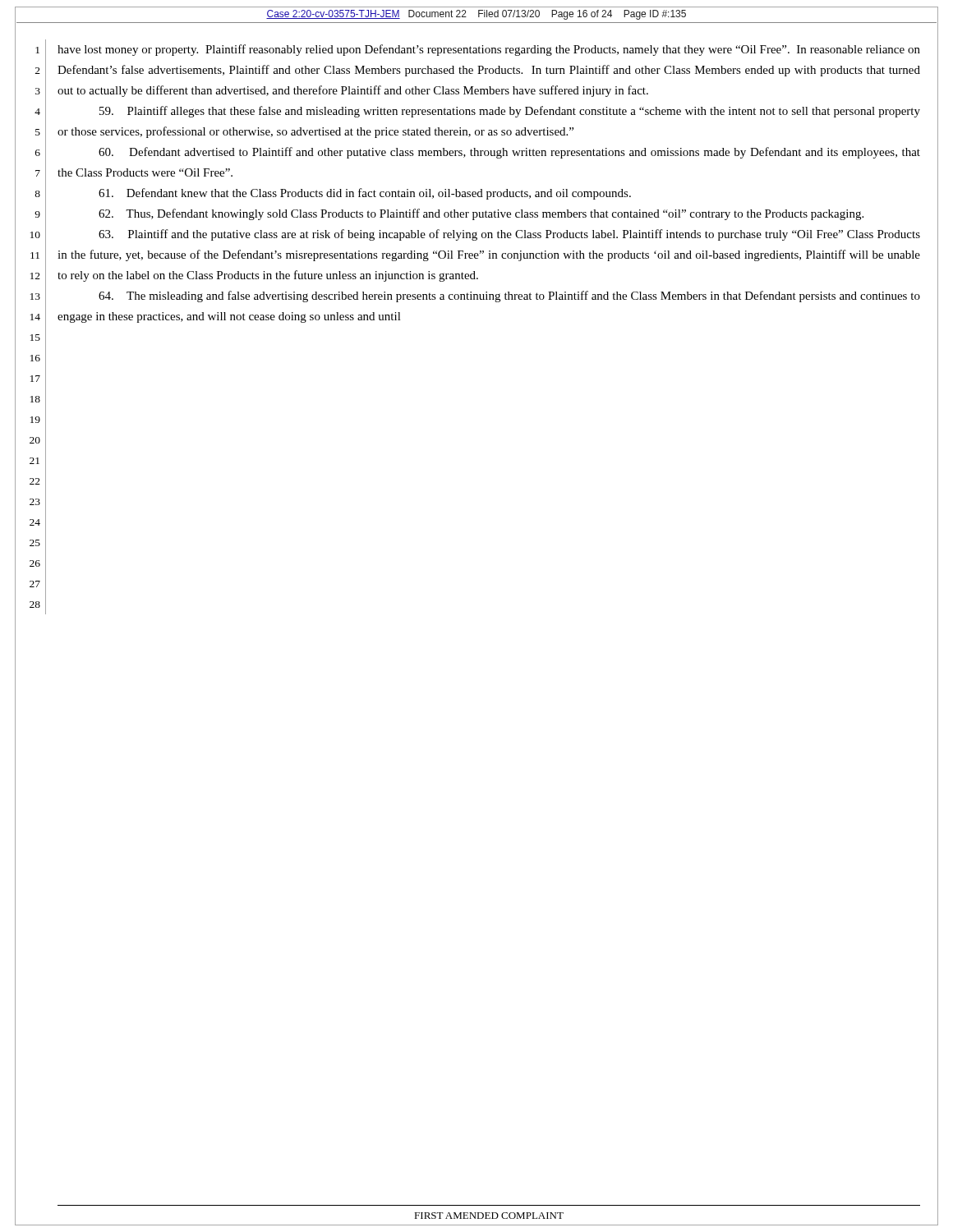
Task: Find the block starting "have lost money or property."
Action: [489, 70]
